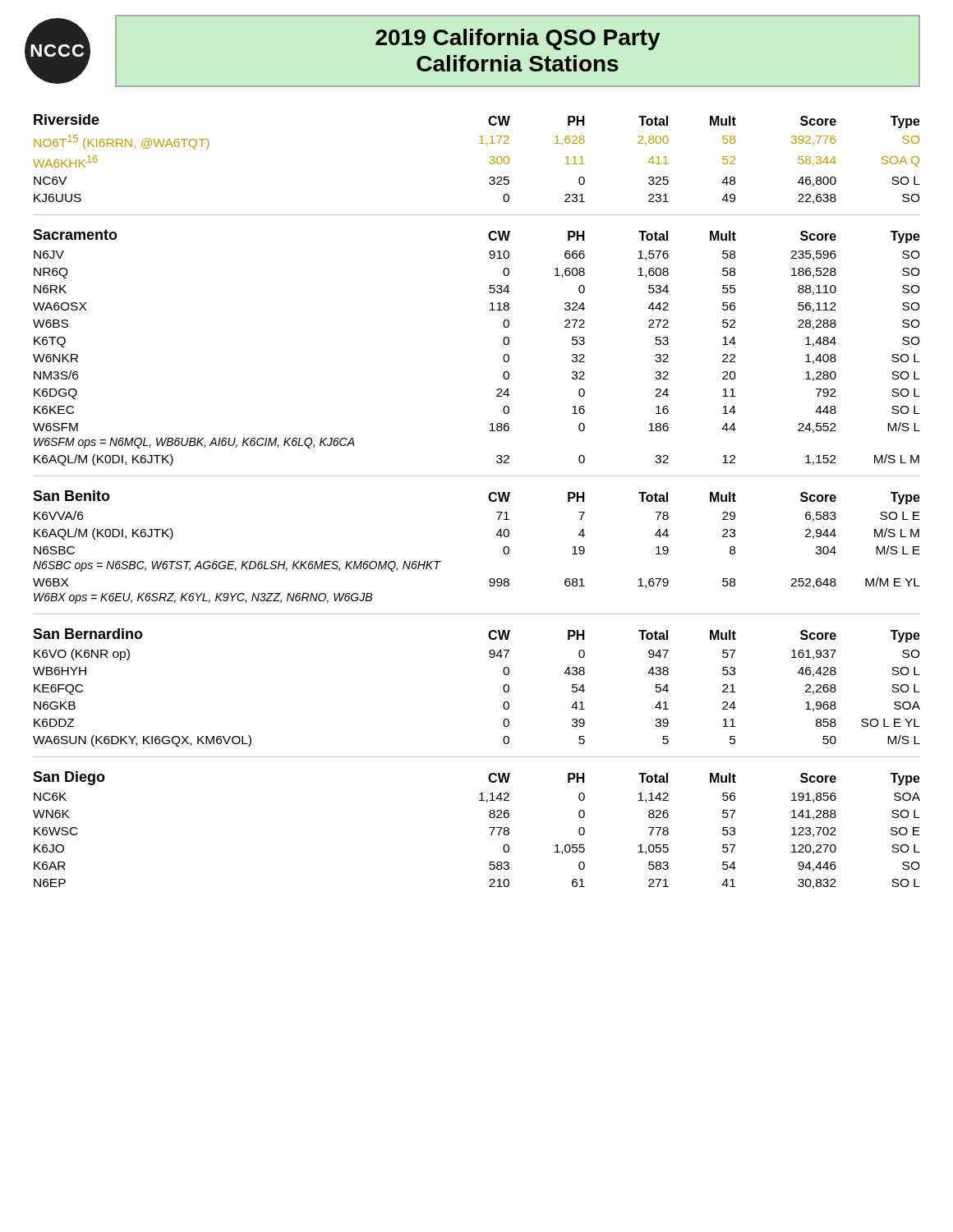Viewport: 953px width, 1232px height.
Task: Click on the table containing "KJ6UUS 0 231"
Action: (x=476, y=198)
